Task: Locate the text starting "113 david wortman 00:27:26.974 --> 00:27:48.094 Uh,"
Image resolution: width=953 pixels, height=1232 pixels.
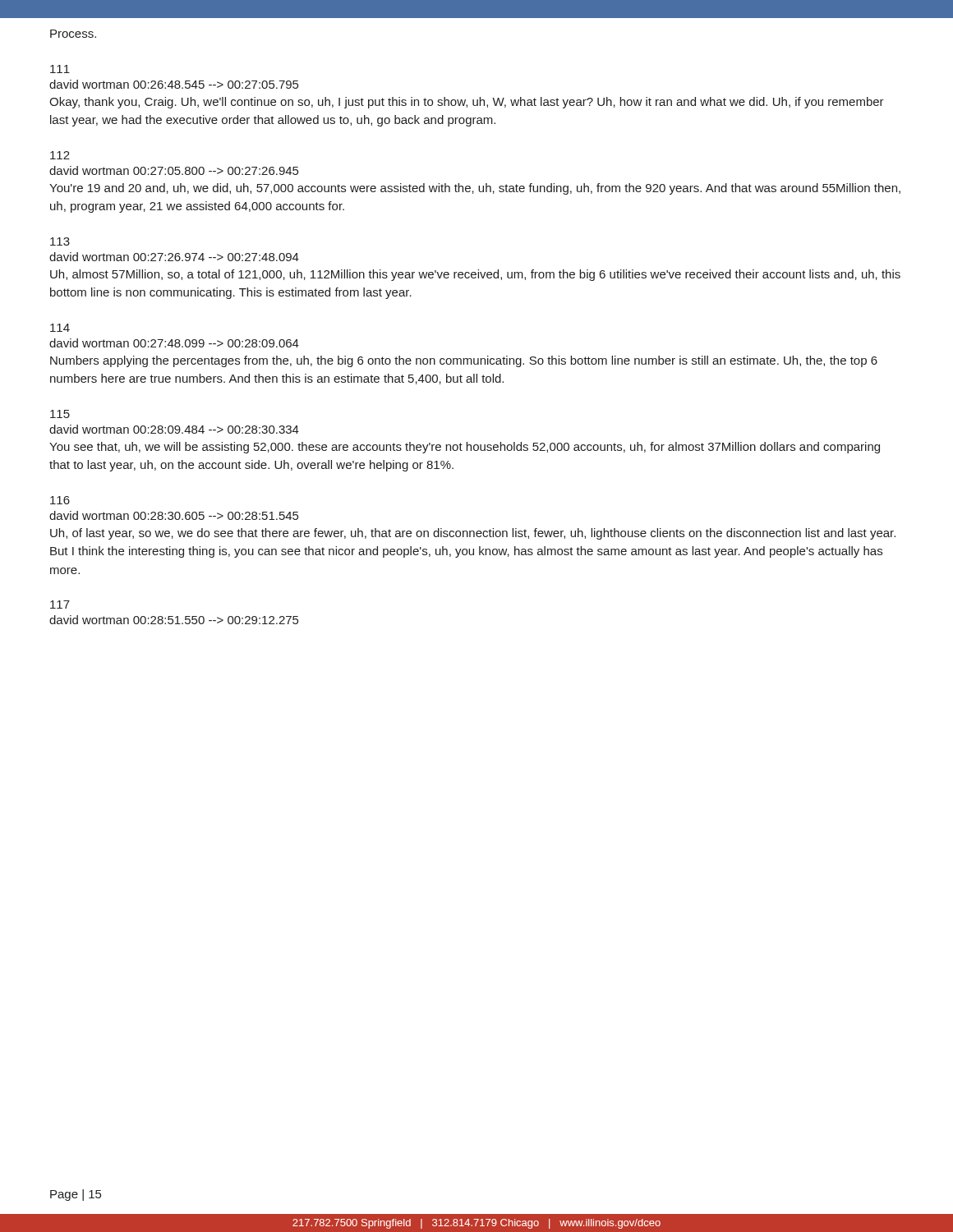Action: pyautogui.click(x=476, y=268)
